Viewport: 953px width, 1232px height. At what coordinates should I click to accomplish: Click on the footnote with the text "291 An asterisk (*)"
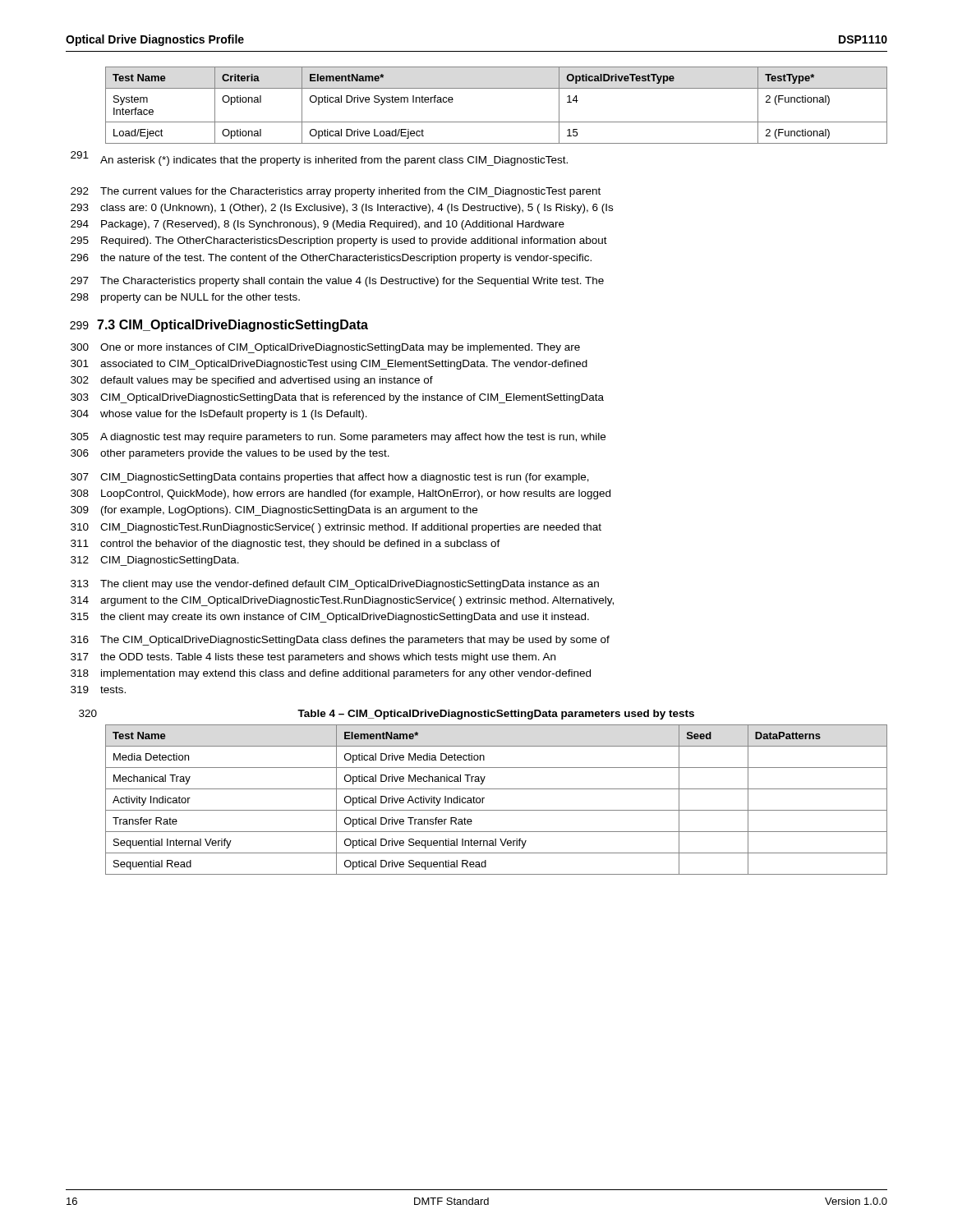click(476, 158)
